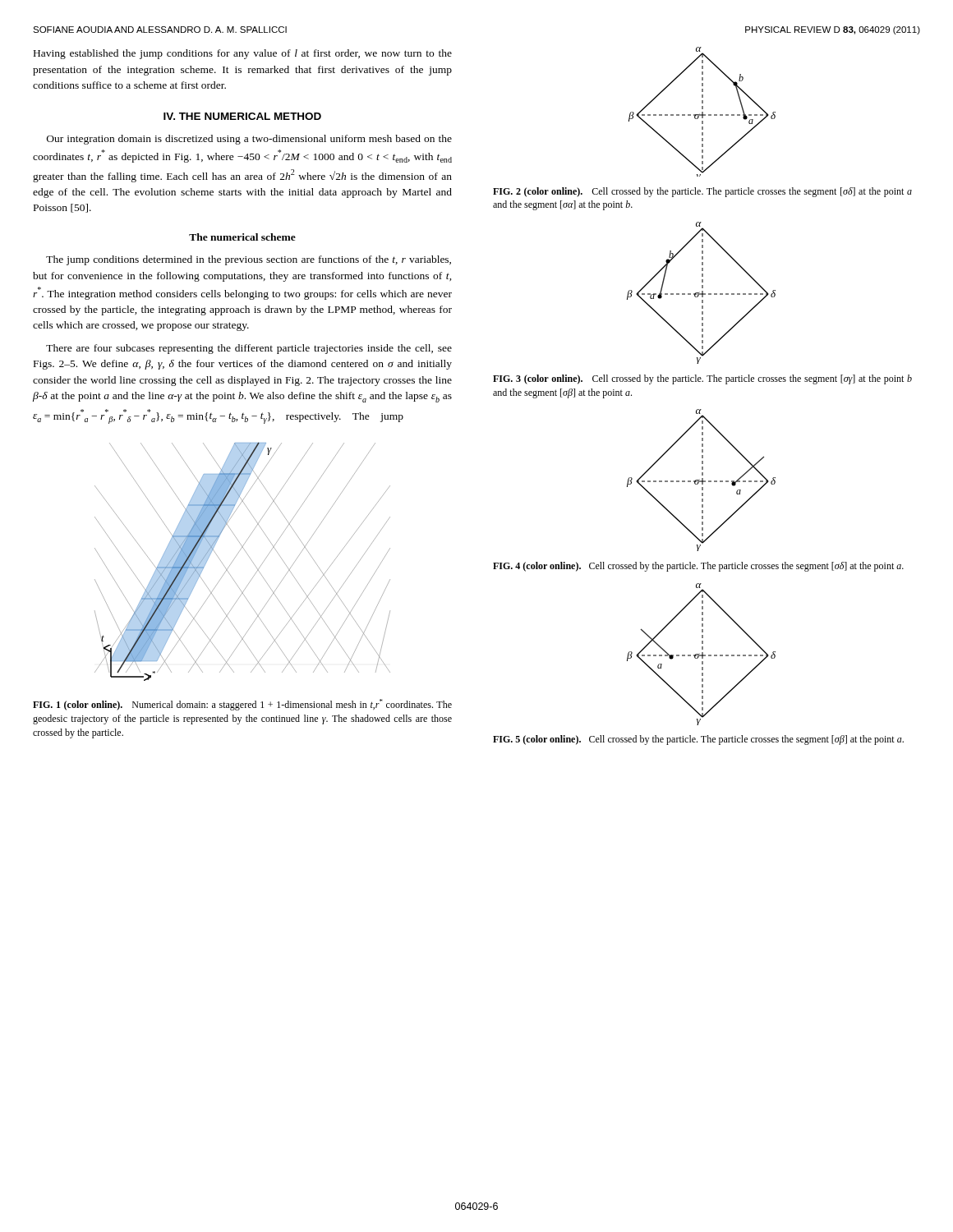Point to the region starting "IV. THE NUMERICAL METHOD"
The width and height of the screenshot is (953, 1232).
[242, 116]
